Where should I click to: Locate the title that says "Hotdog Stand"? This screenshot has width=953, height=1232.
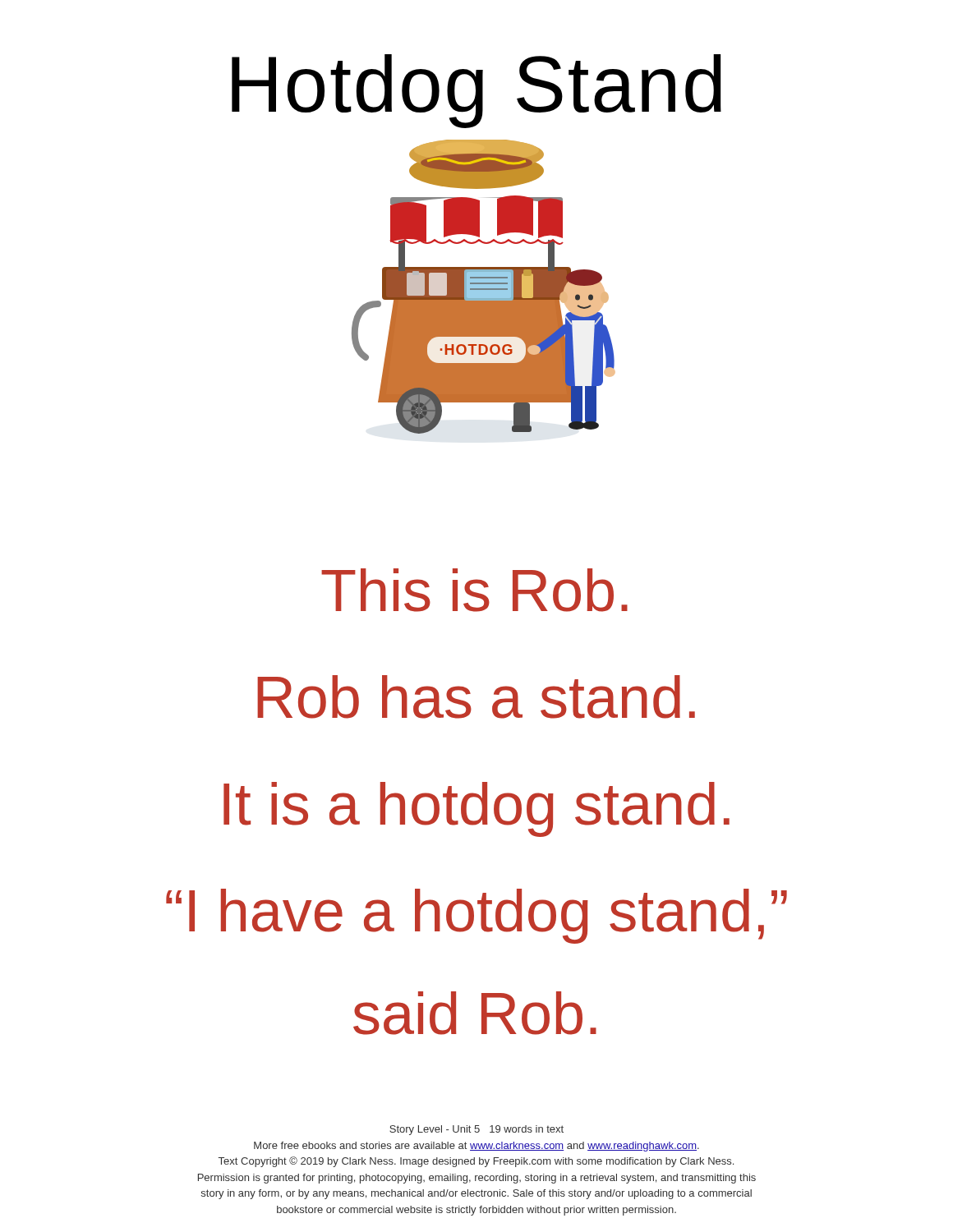click(476, 85)
